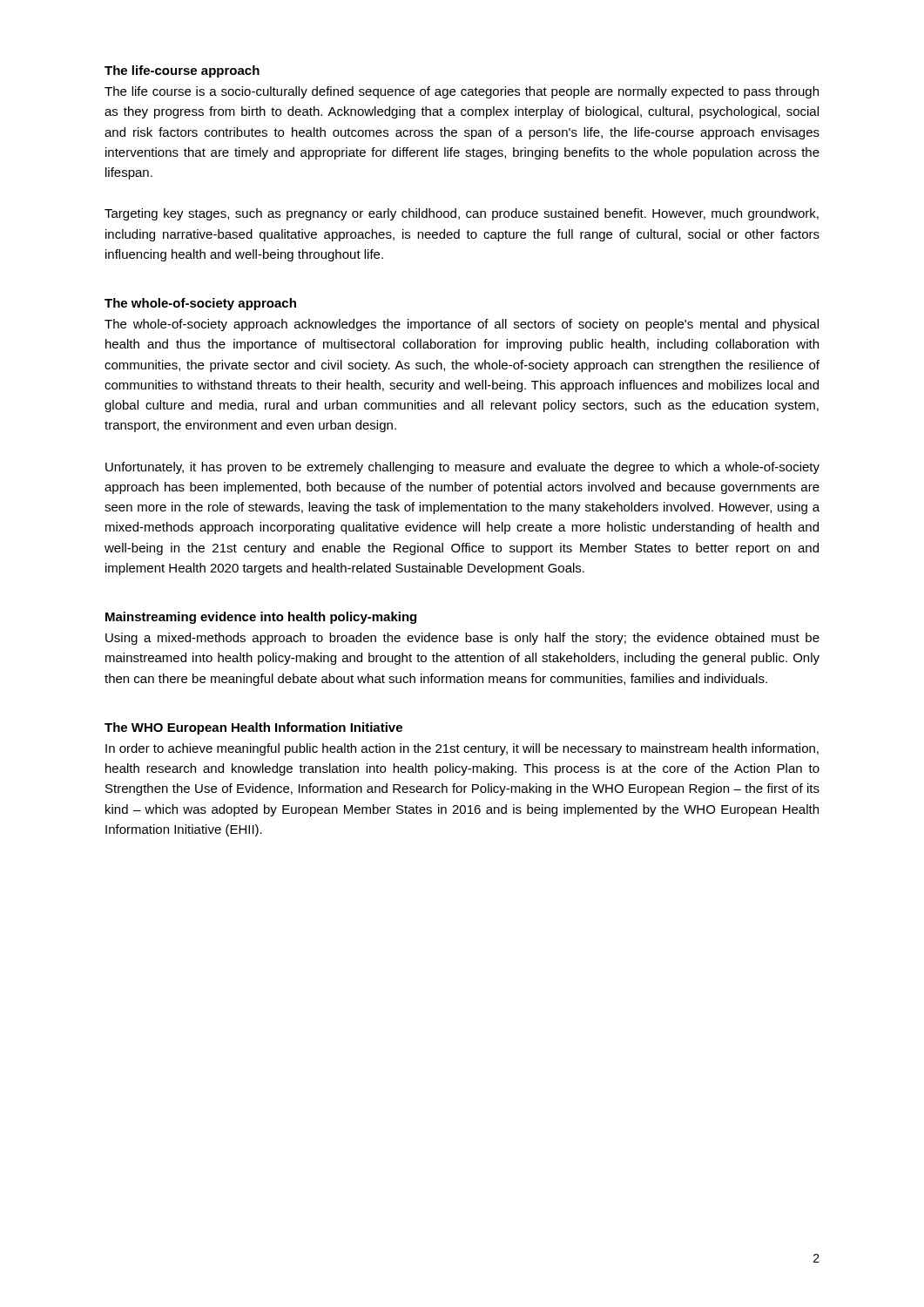Viewport: 924px width, 1307px height.
Task: Select the text block containing "Targeting key stages, such as pregnancy or"
Action: (x=462, y=233)
